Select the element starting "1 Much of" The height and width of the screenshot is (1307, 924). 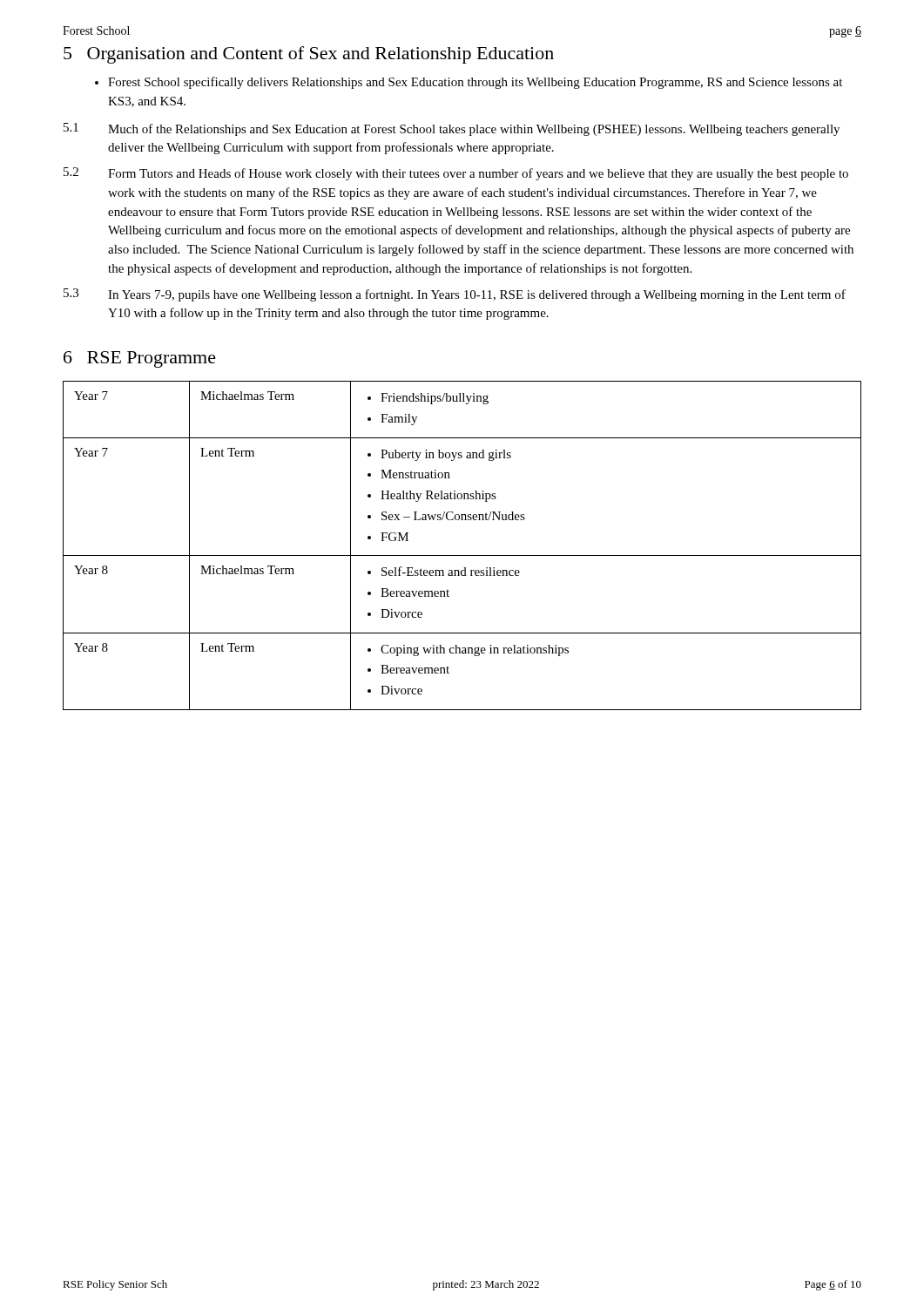pos(462,139)
